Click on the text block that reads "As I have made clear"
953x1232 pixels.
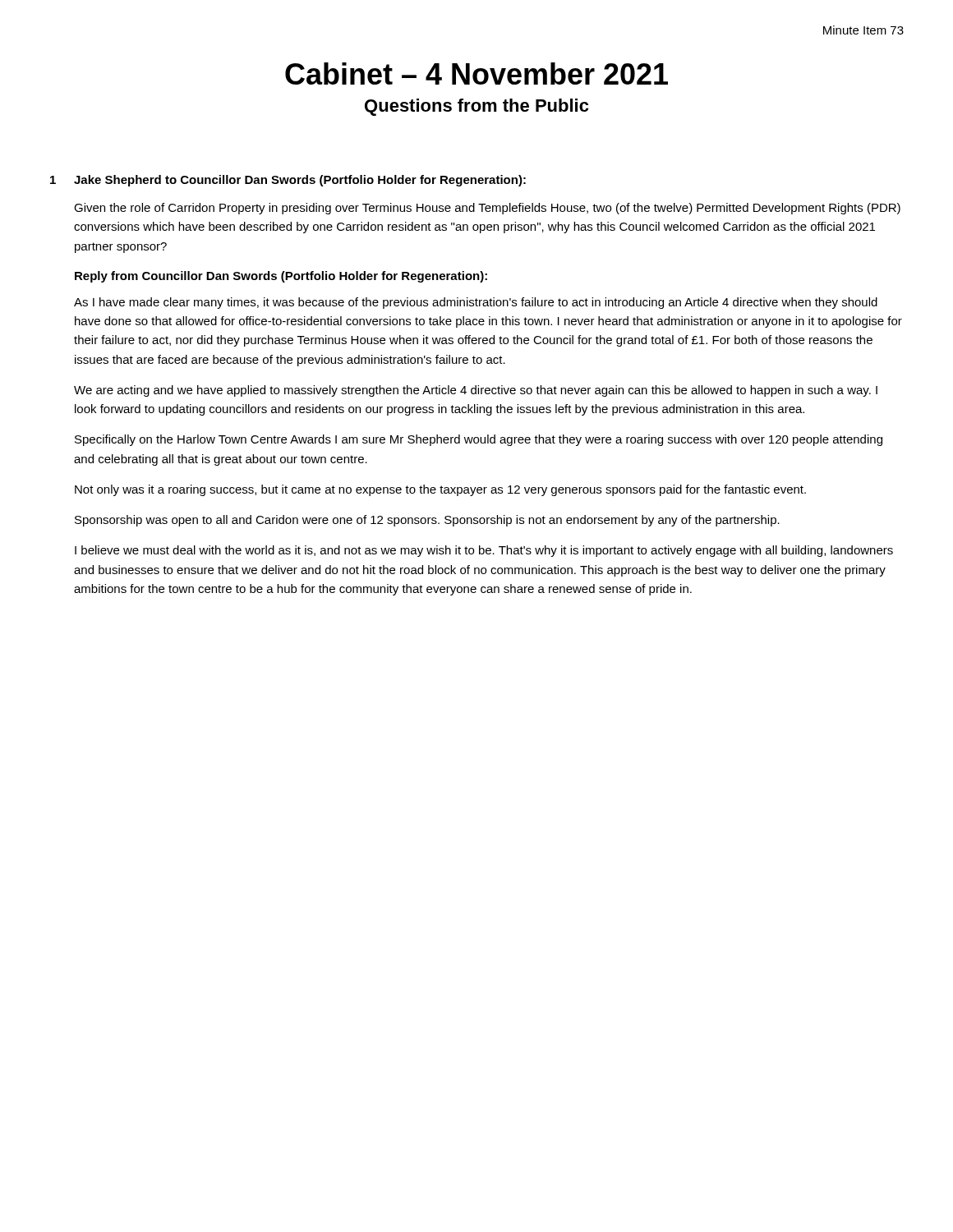[x=488, y=330]
